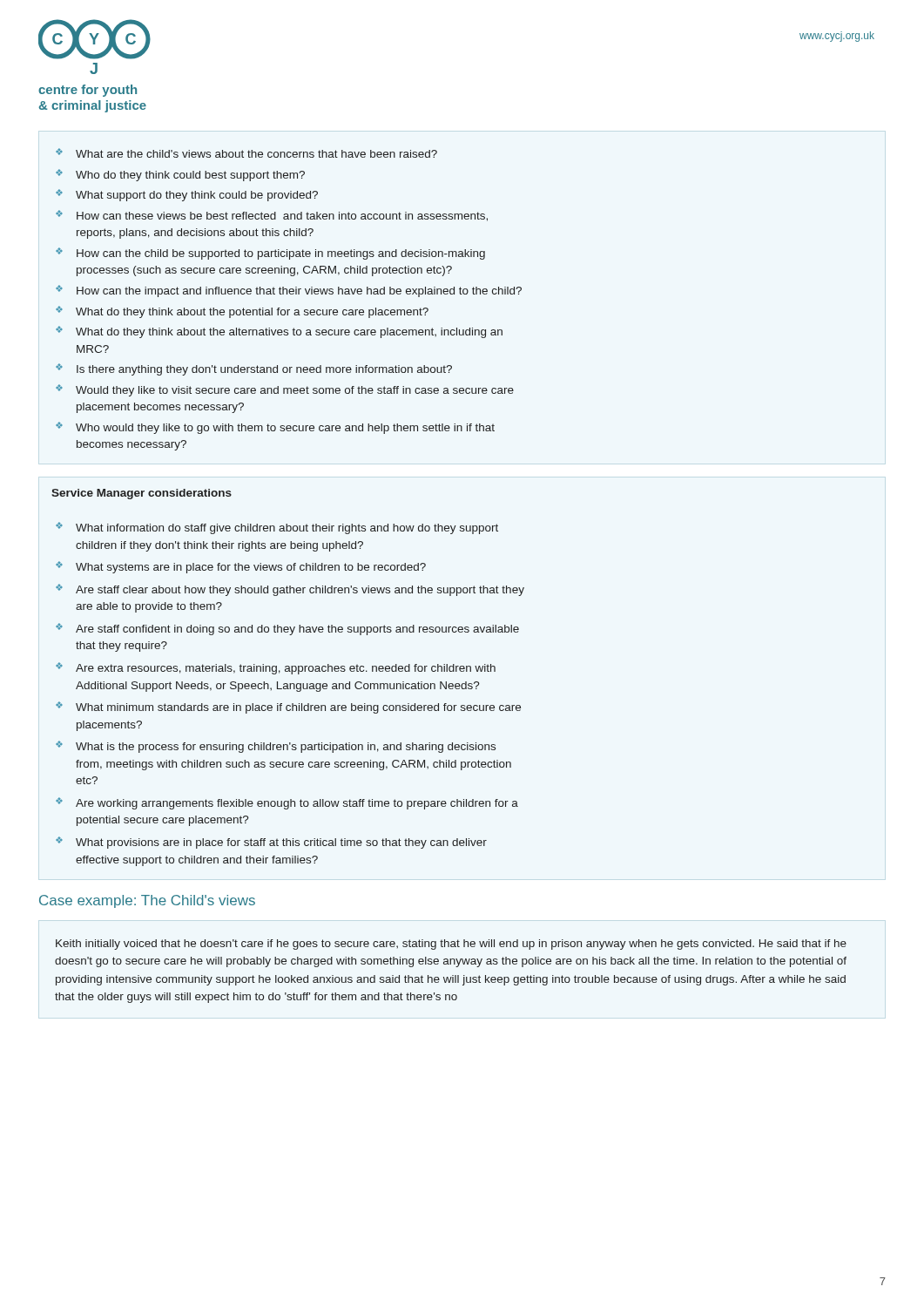Select the block starting "Are staff clear about how they should"

click(300, 598)
